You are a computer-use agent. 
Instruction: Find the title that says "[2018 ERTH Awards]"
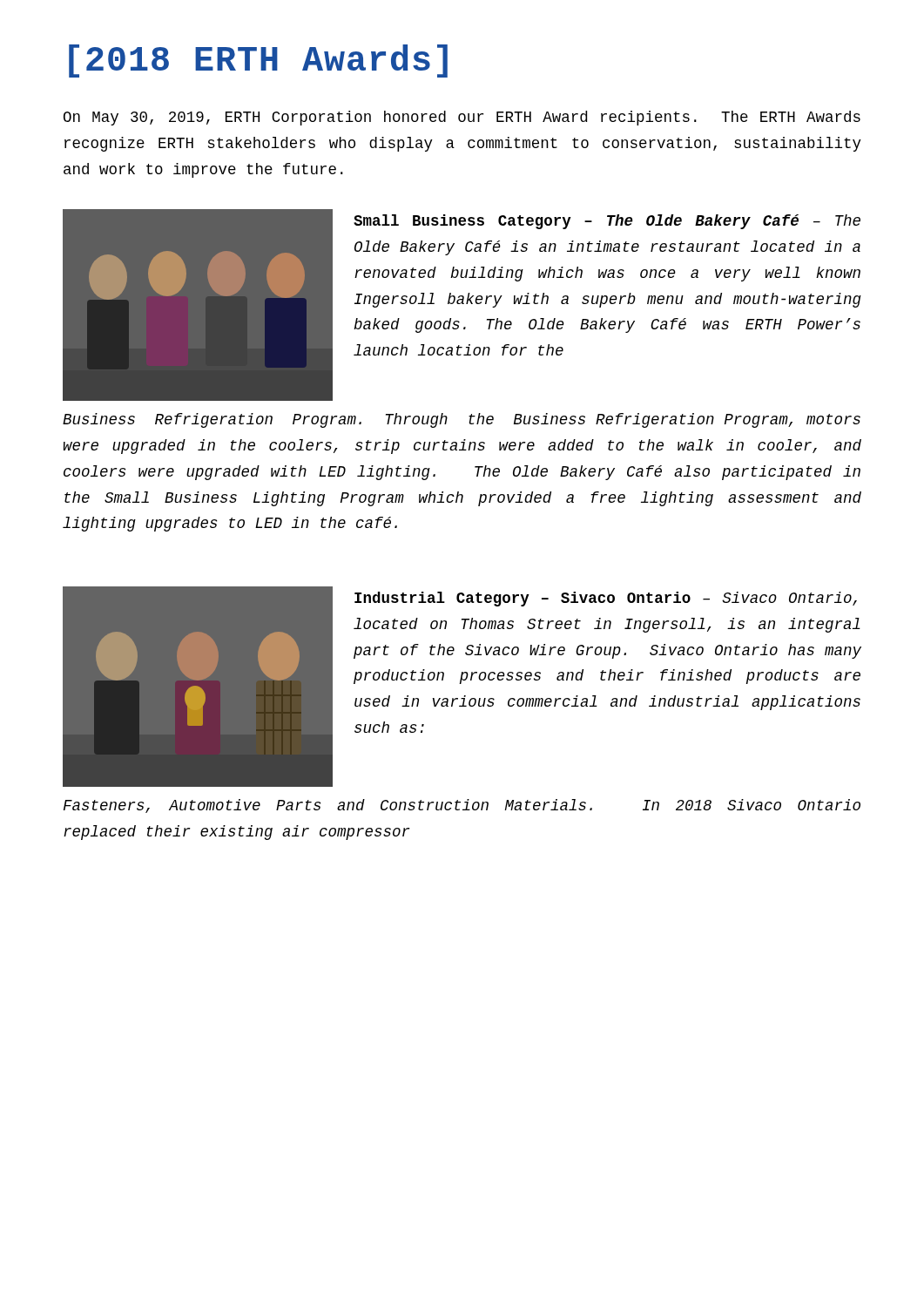259,61
